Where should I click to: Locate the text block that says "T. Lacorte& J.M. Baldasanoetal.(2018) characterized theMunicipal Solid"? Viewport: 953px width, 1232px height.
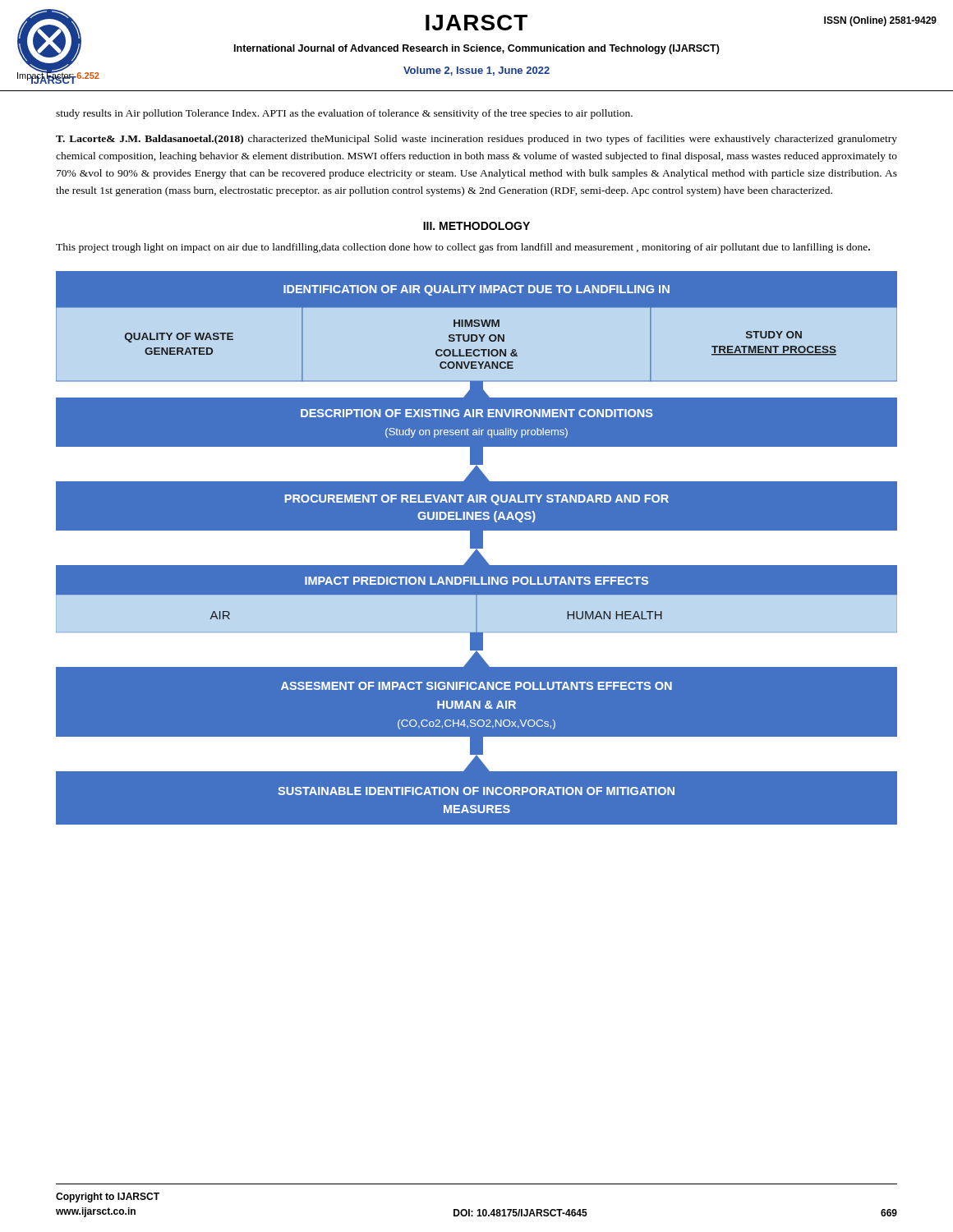click(x=476, y=164)
